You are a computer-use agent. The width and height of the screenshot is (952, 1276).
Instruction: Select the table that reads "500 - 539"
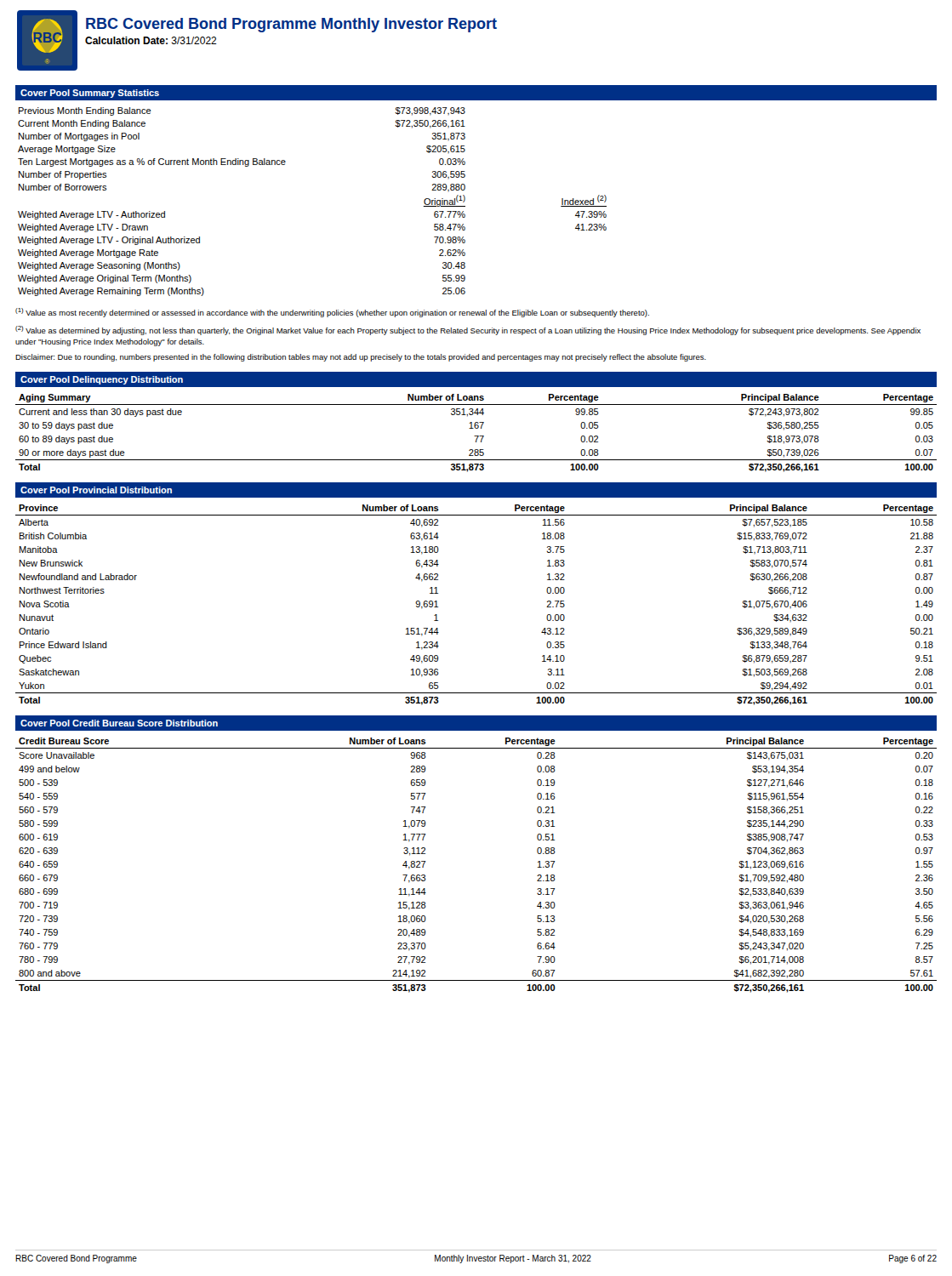click(476, 864)
